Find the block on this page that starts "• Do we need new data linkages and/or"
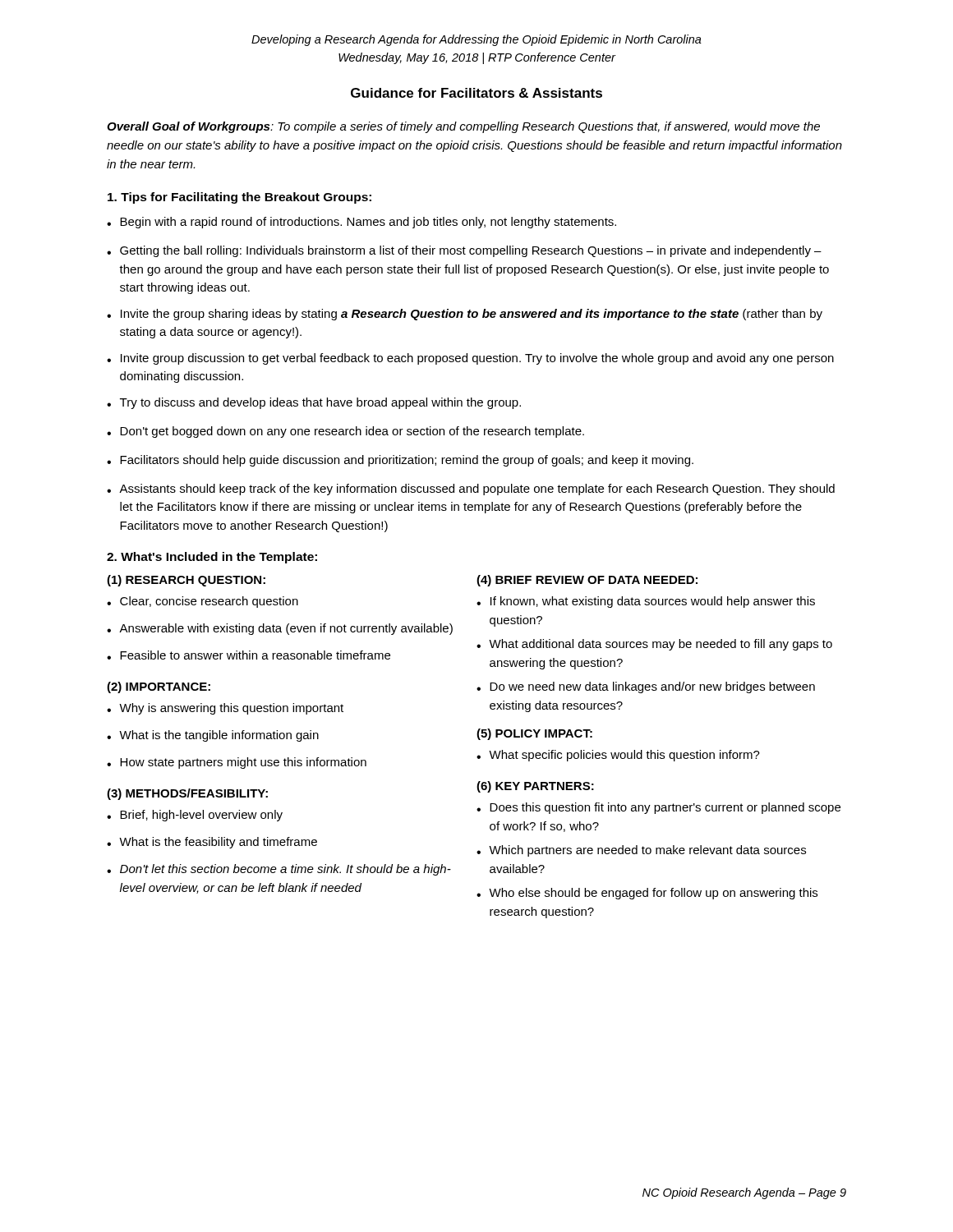Screen dimensions: 1232x953 click(x=661, y=696)
